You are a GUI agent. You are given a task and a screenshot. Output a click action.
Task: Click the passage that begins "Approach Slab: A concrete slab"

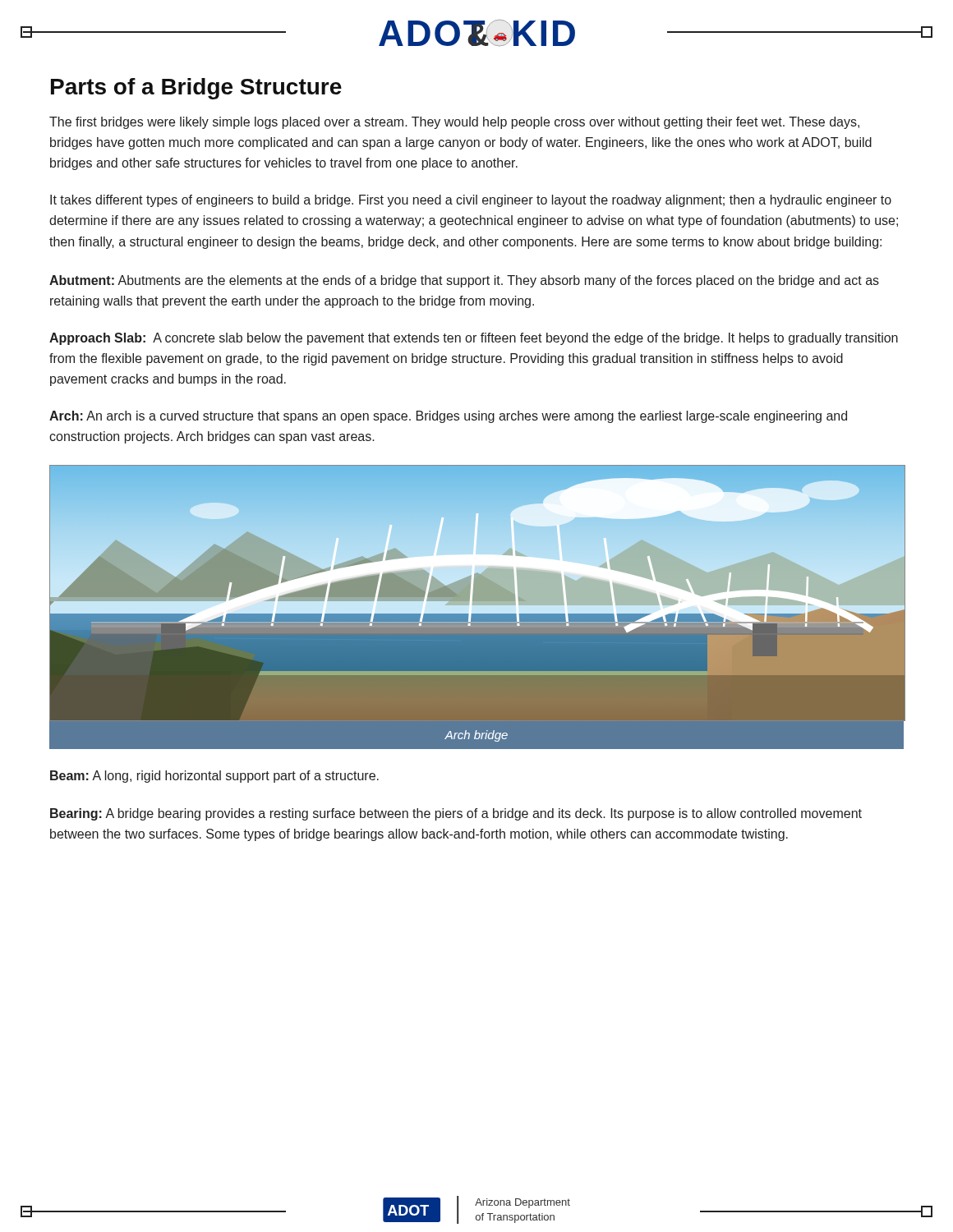pyautogui.click(x=474, y=359)
